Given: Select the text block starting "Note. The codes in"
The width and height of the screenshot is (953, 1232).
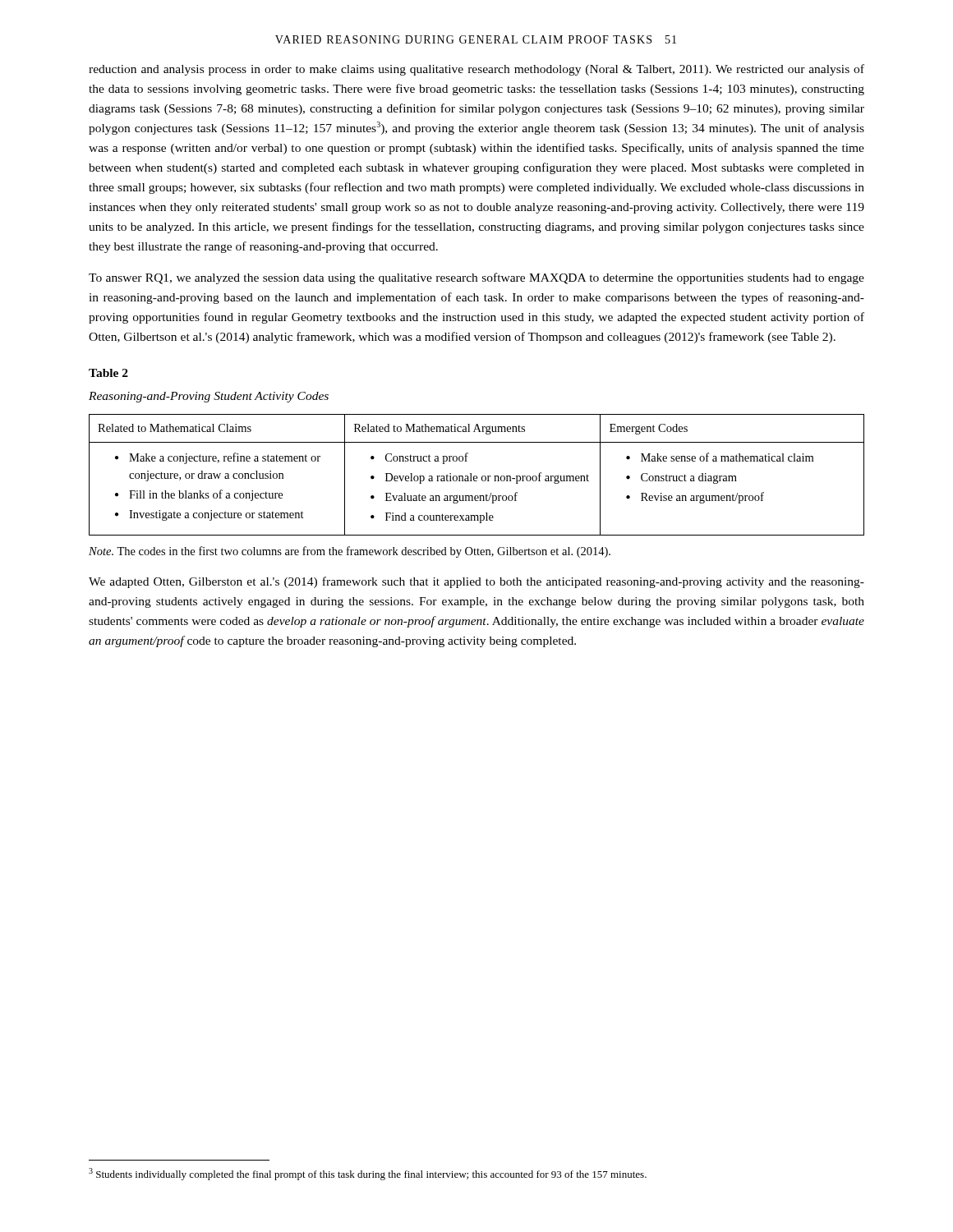Looking at the screenshot, I should pos(350,551).
